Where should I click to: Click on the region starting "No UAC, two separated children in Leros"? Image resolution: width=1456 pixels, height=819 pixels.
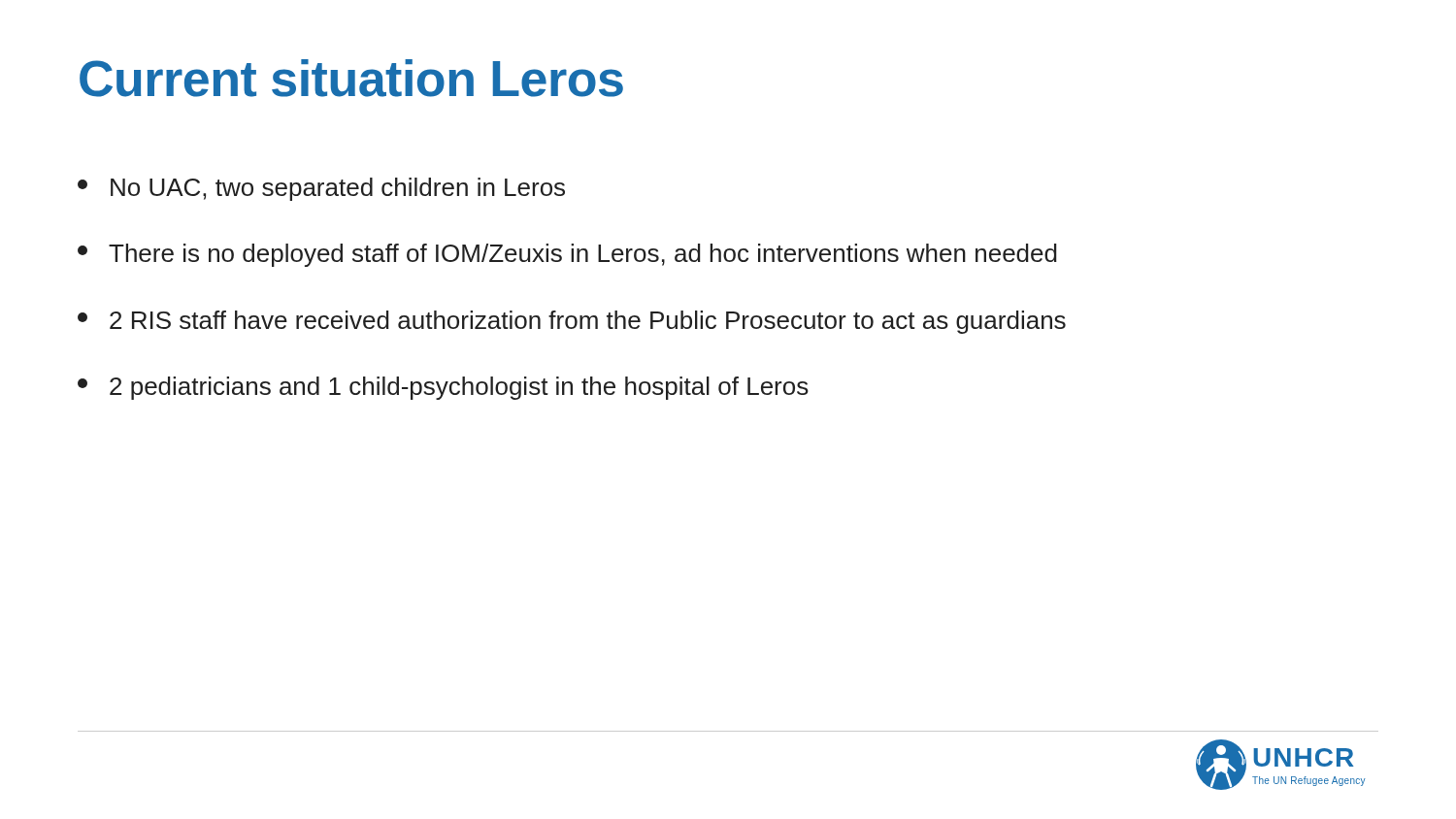click(x=321, y=189)
